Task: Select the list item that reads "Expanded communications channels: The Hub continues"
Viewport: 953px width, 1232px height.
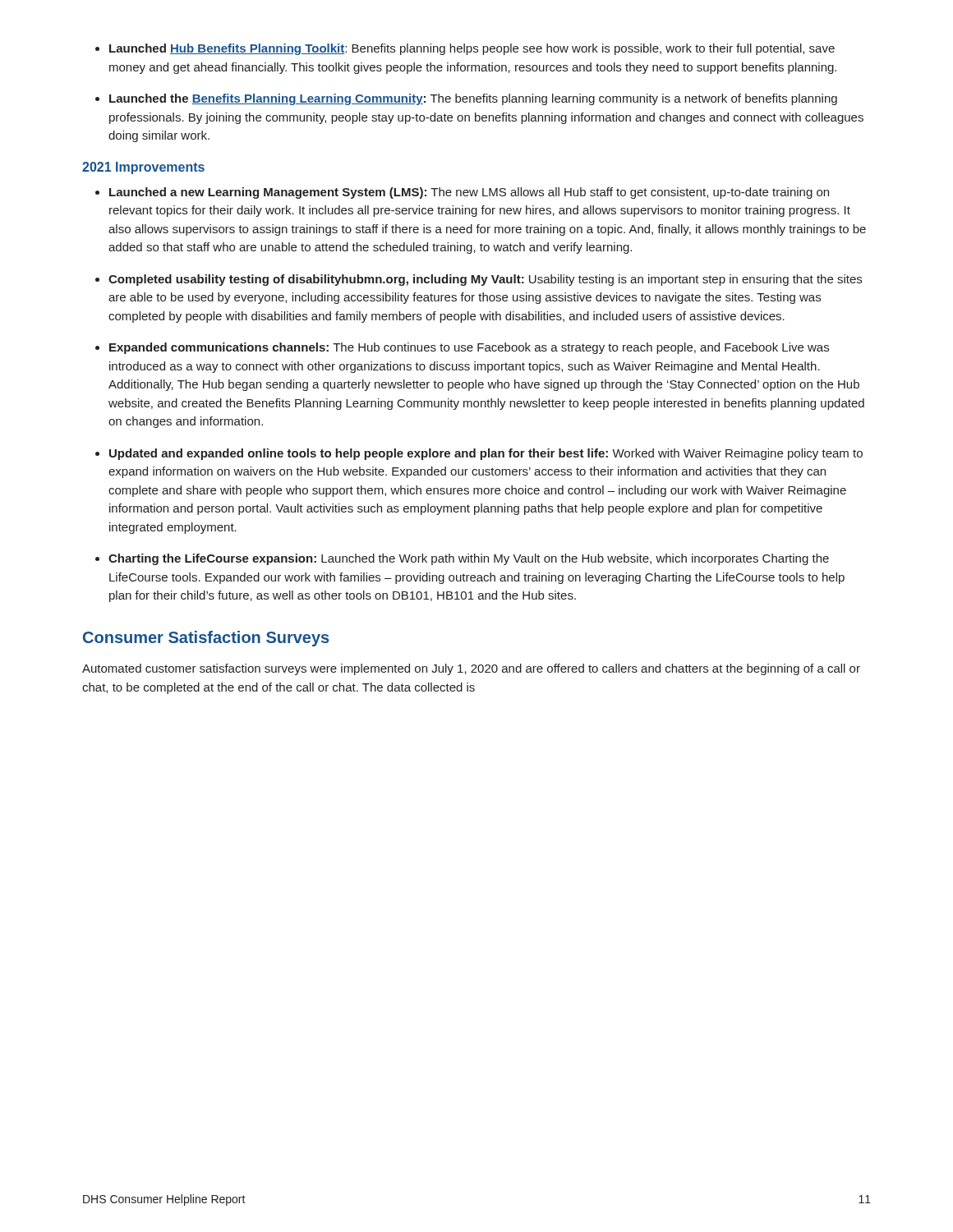Action: (x=487, y=384)
